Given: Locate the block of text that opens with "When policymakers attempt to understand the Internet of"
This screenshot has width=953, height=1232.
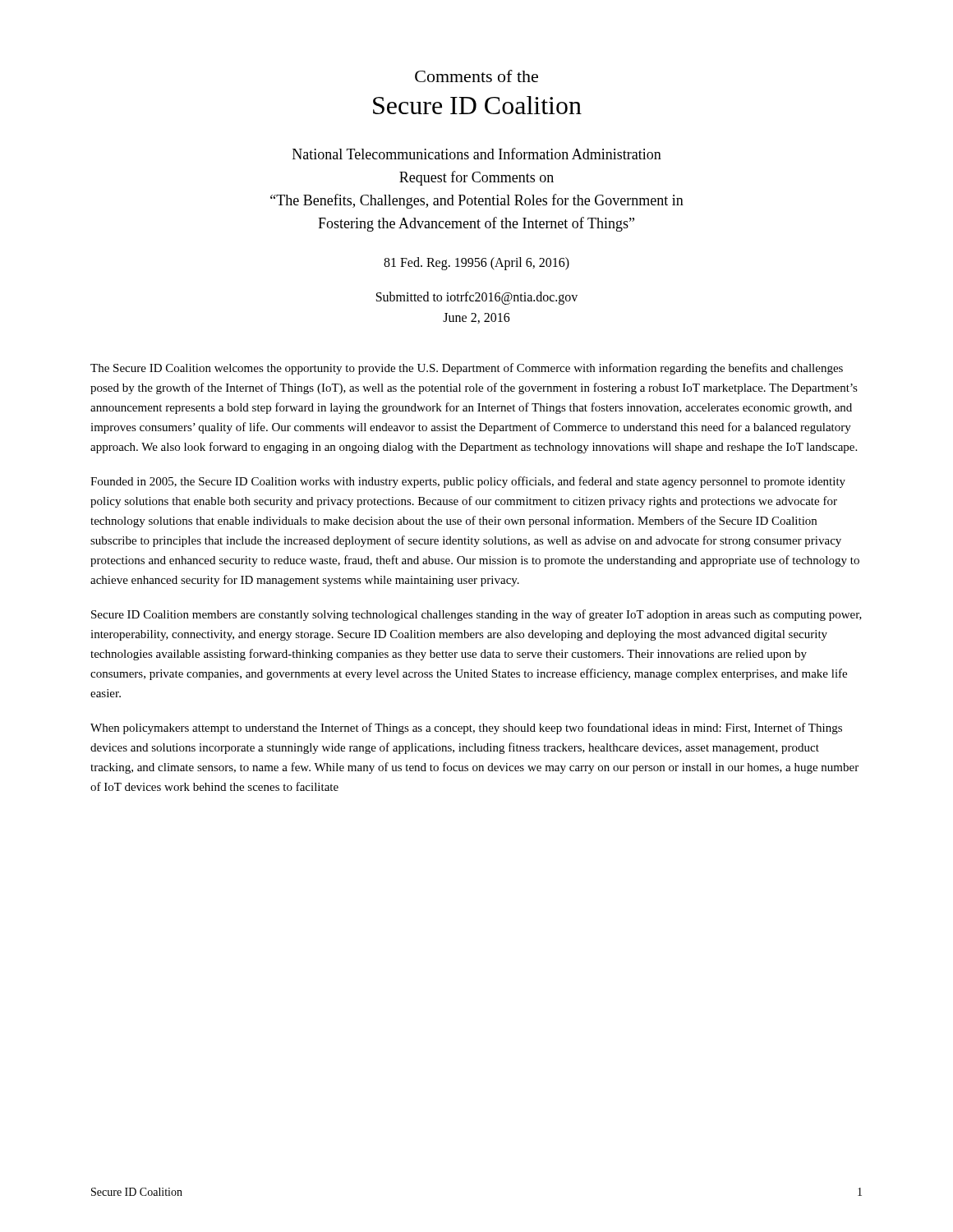Looking at the screenshot, I should (x=474, y=757).
